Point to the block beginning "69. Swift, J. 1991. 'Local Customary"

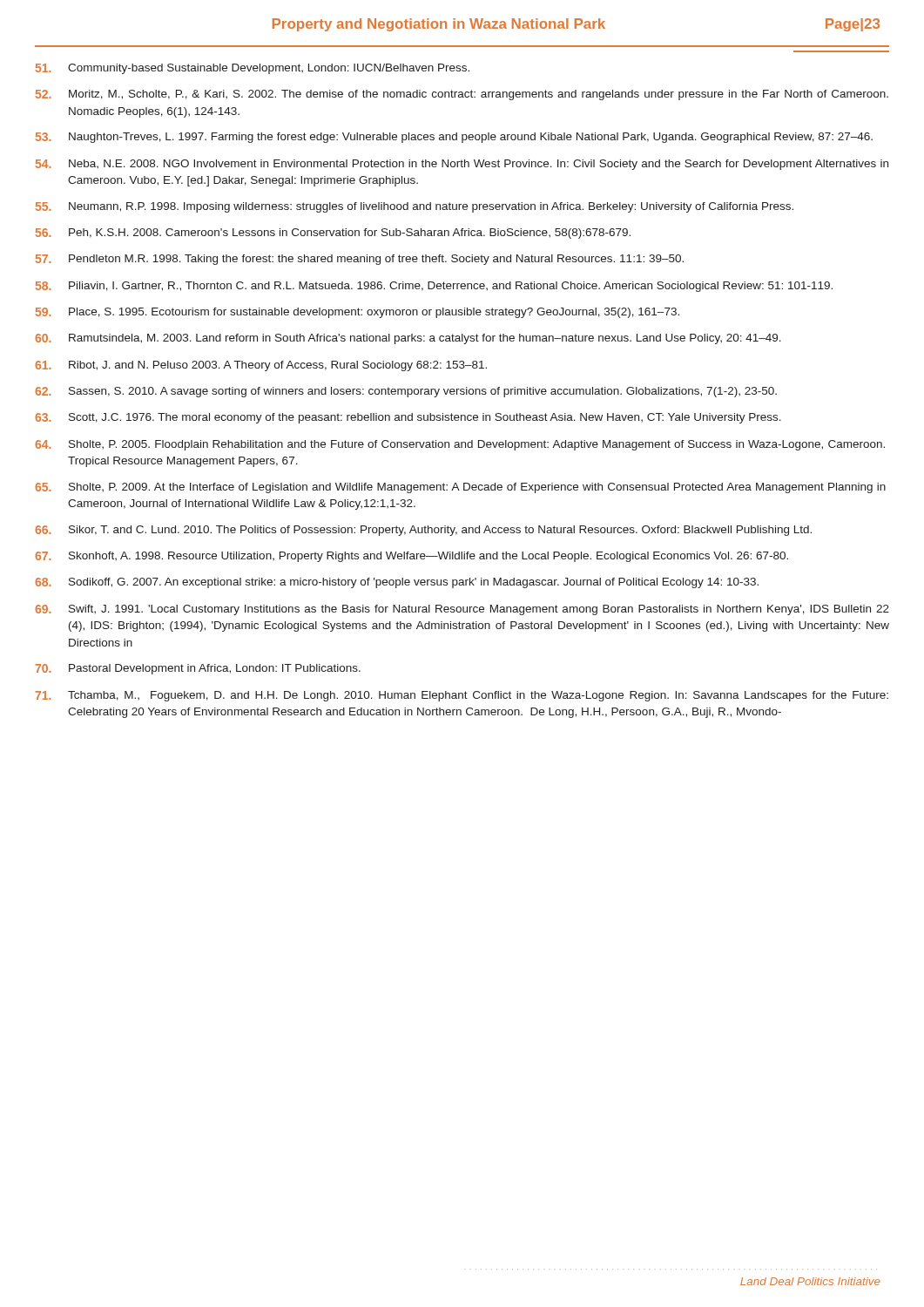tap(462, 626)
